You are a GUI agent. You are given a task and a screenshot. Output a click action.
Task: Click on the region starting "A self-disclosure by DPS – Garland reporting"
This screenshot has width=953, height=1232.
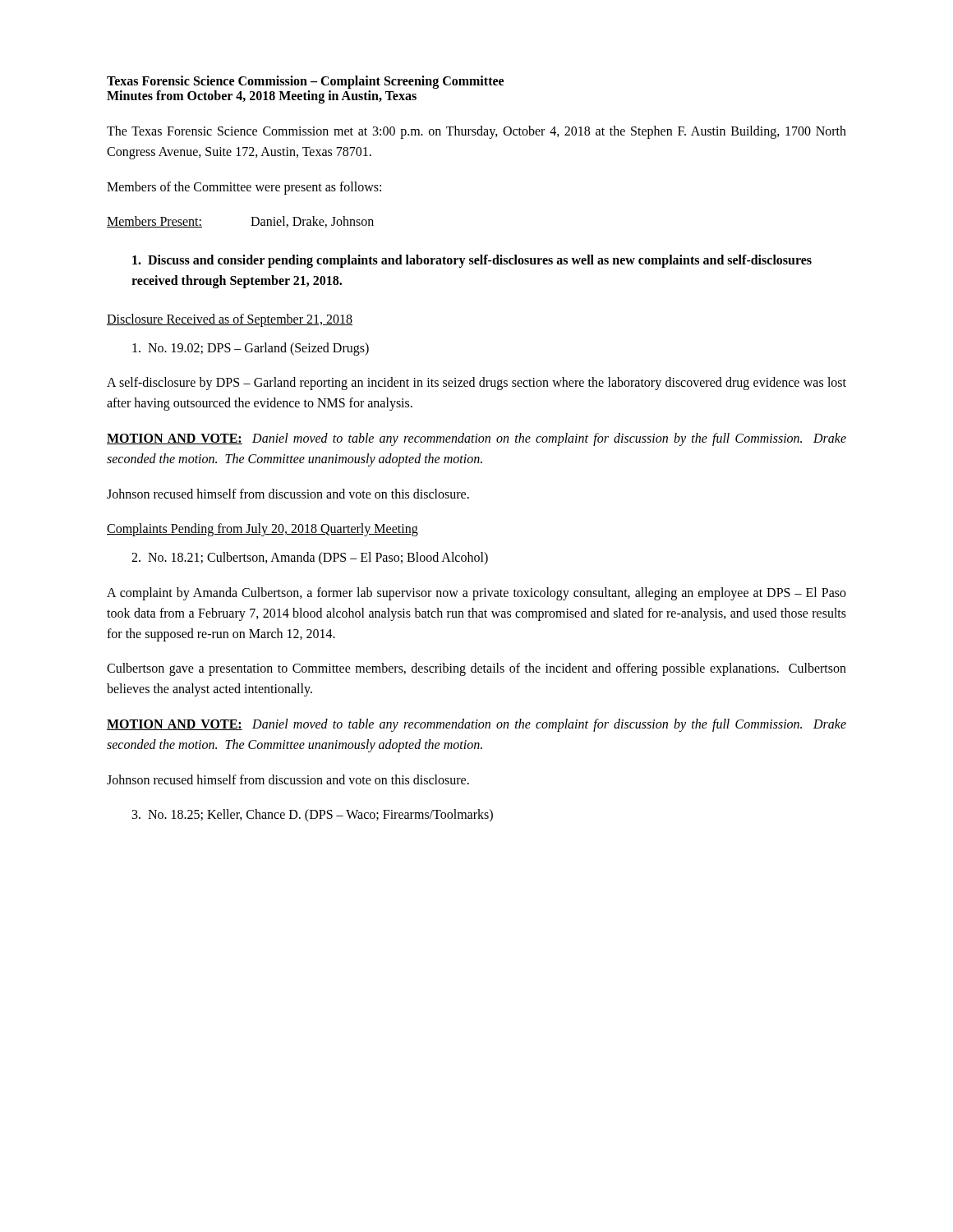[476, 393]
